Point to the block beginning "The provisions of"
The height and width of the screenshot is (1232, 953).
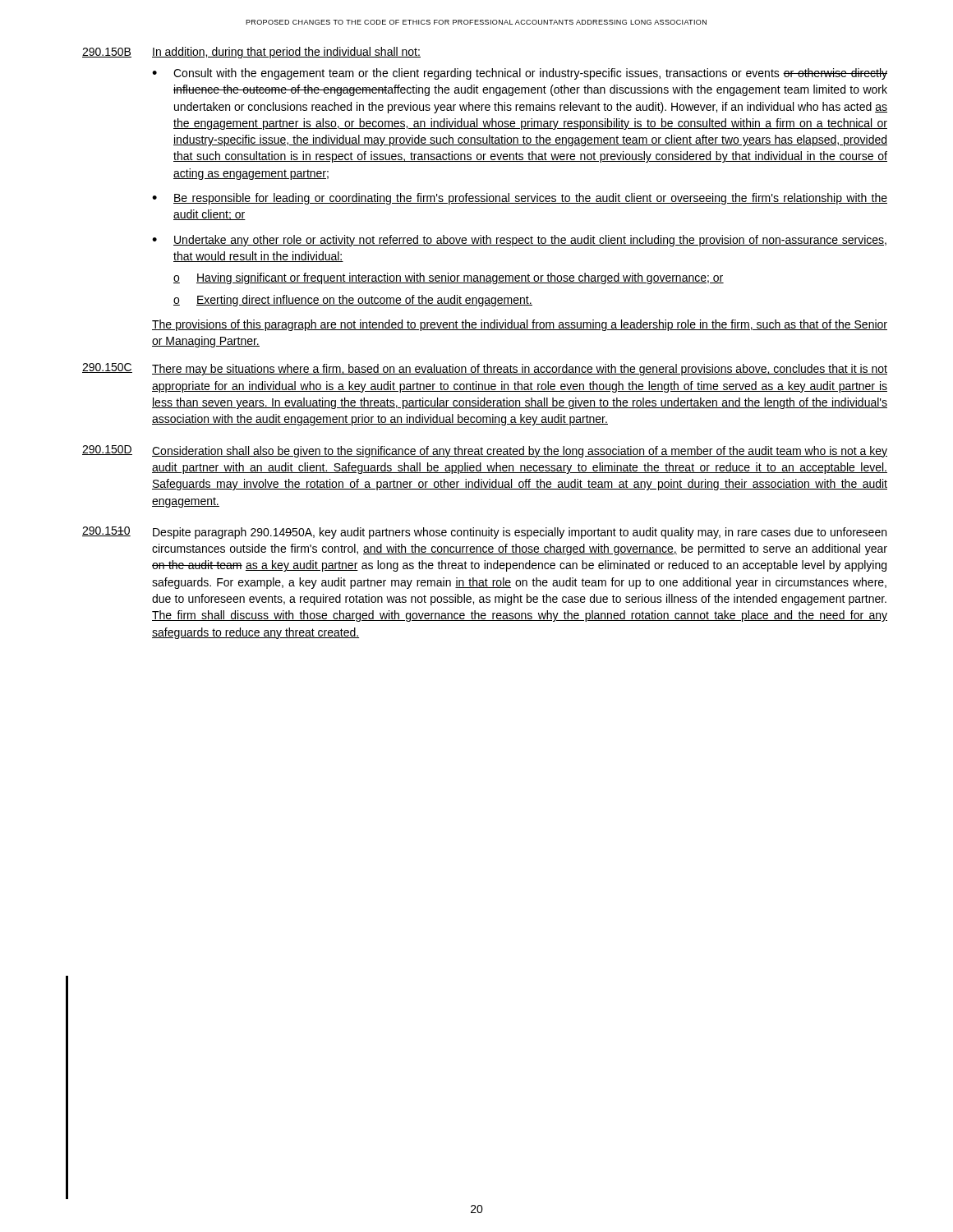point(520,333)
